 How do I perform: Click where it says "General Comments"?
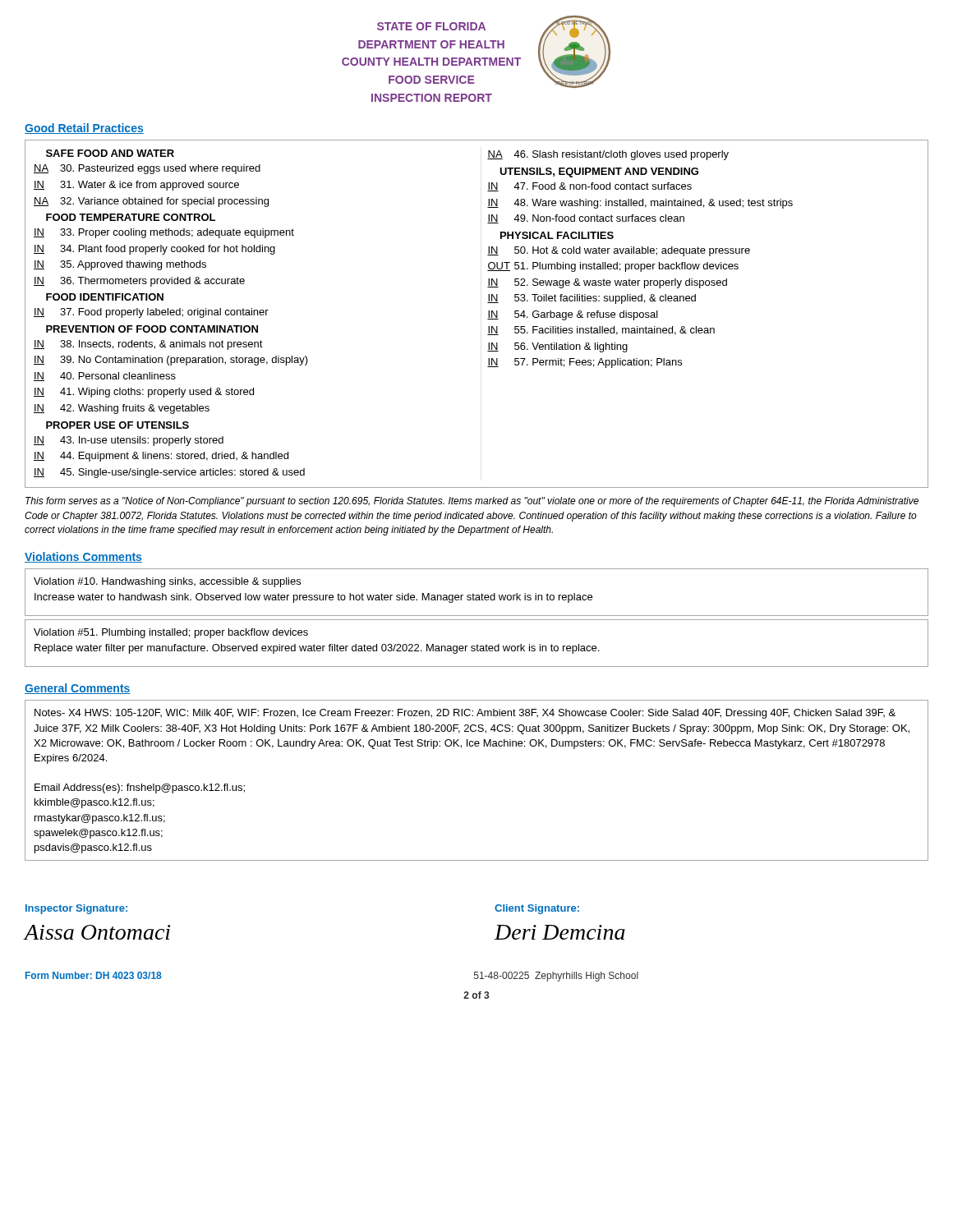pyautogui.click(x=77, y=689)
